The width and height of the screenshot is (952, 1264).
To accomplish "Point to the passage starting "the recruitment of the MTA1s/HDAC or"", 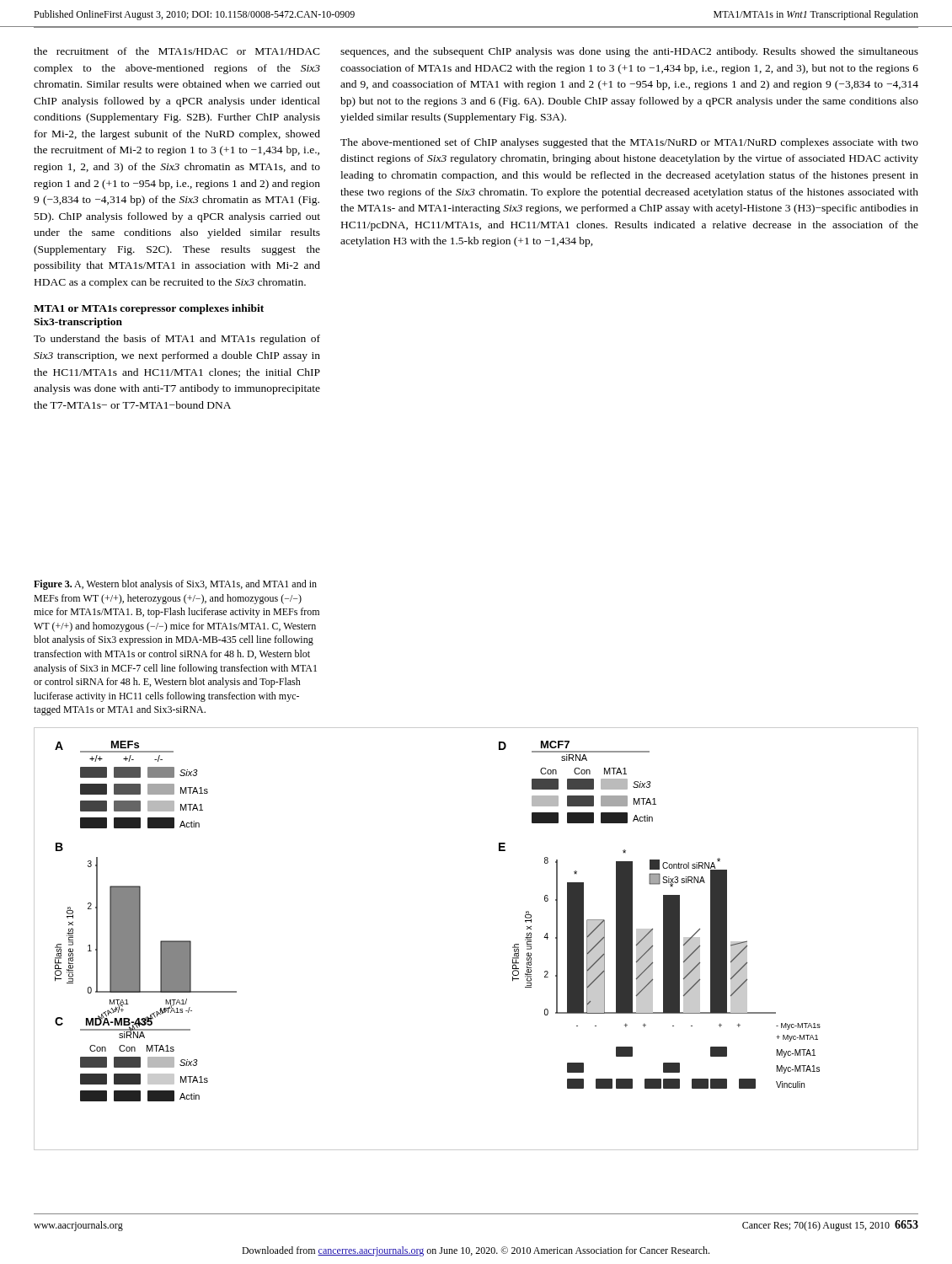I will 177,167.
